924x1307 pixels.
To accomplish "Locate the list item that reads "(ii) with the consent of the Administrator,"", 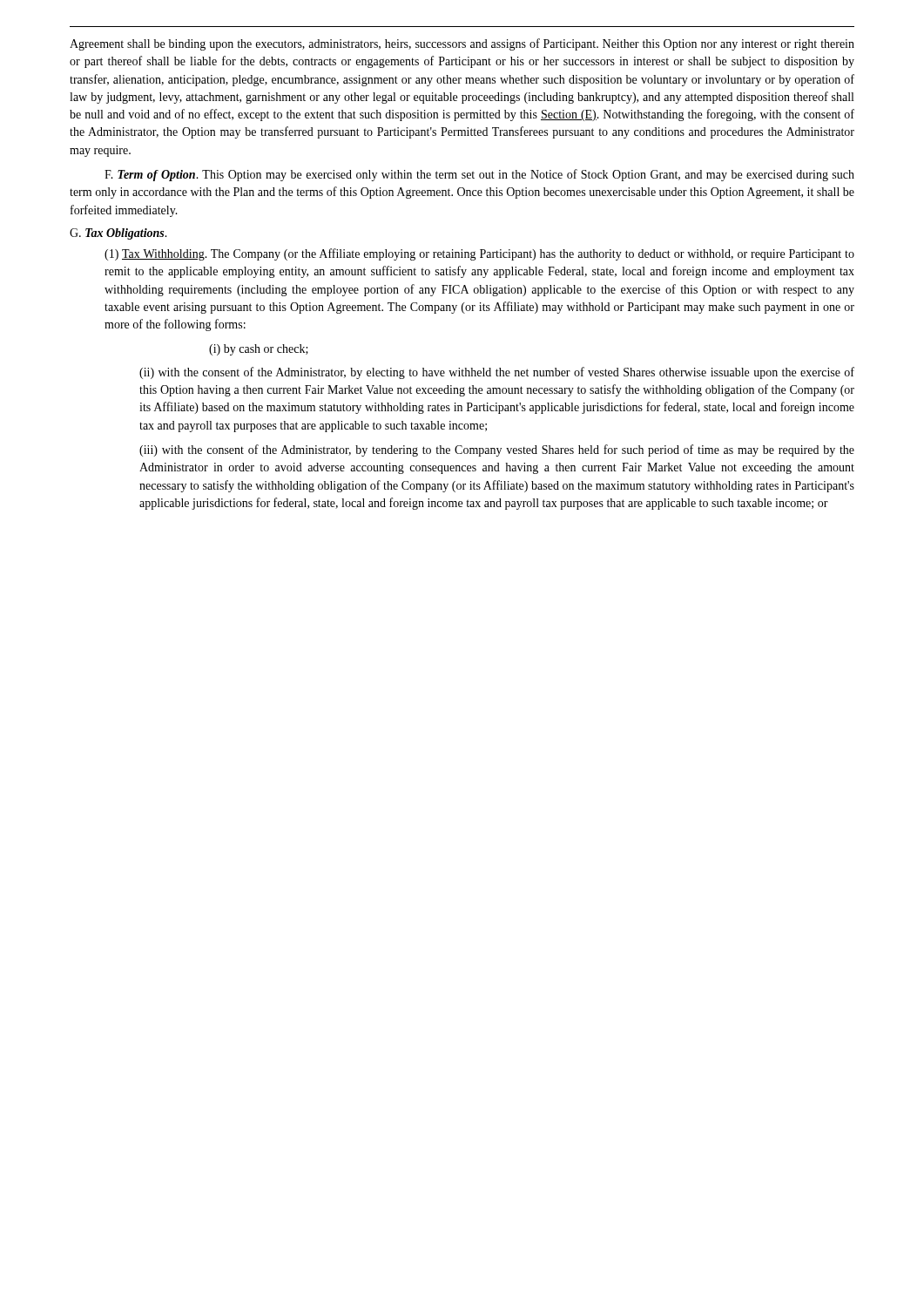I will pyautogui.click(x=497, y=399).
